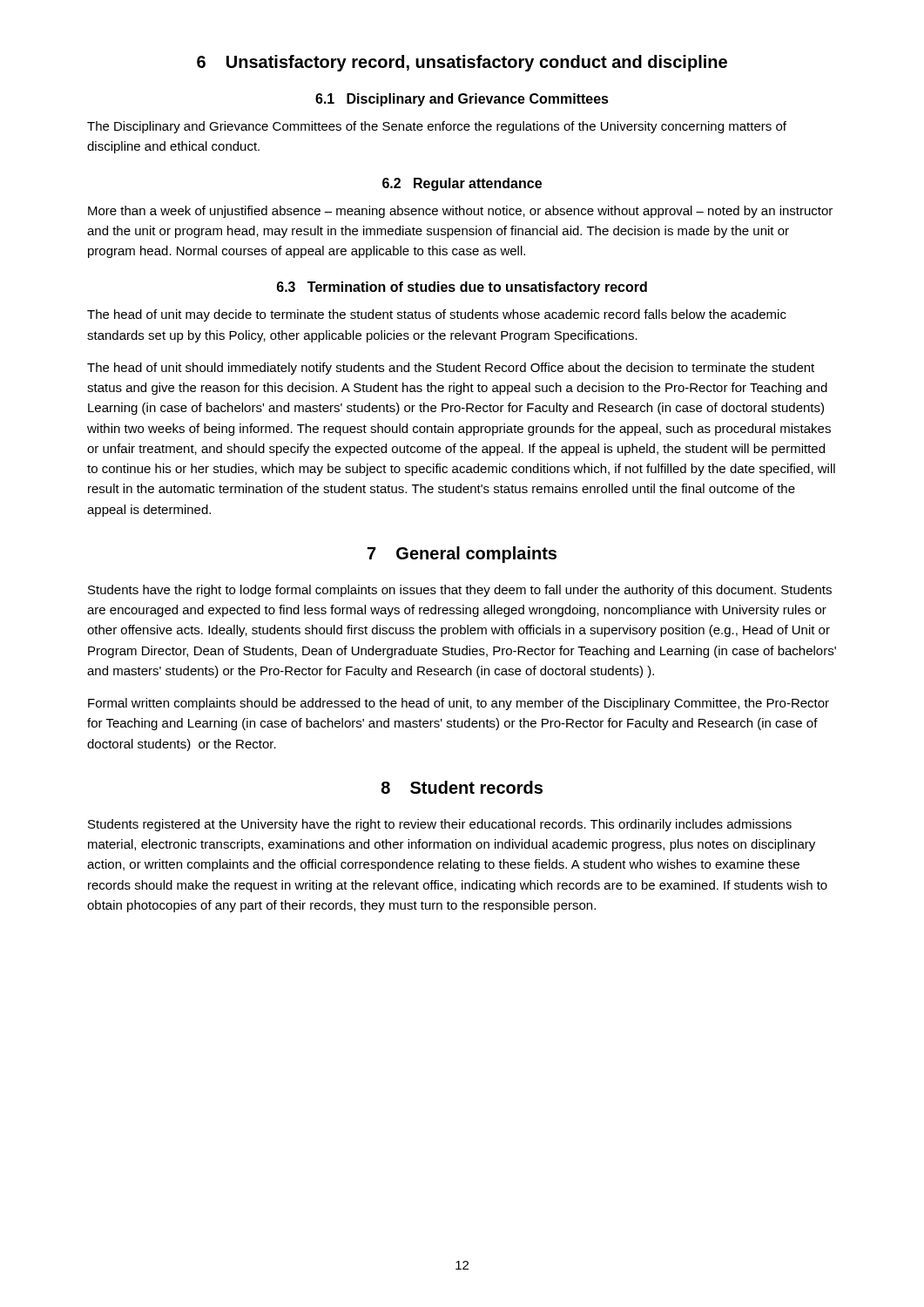The height and width of the screenshot is (1307, 924).
Task: Point to the section header beginning "6.1 Disciplinary and"
Action: [462, 99]
